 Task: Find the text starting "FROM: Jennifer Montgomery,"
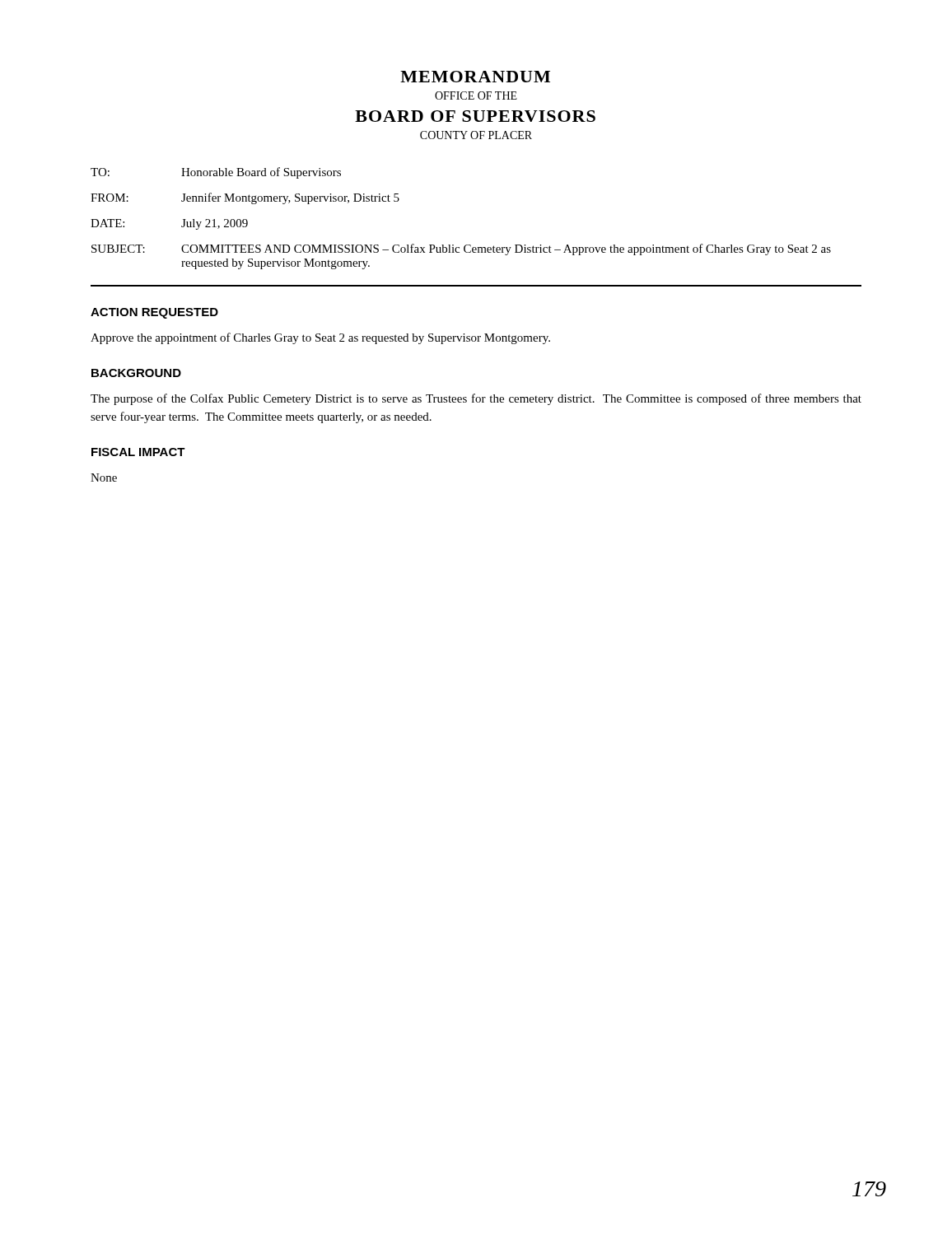coord(245,198)
